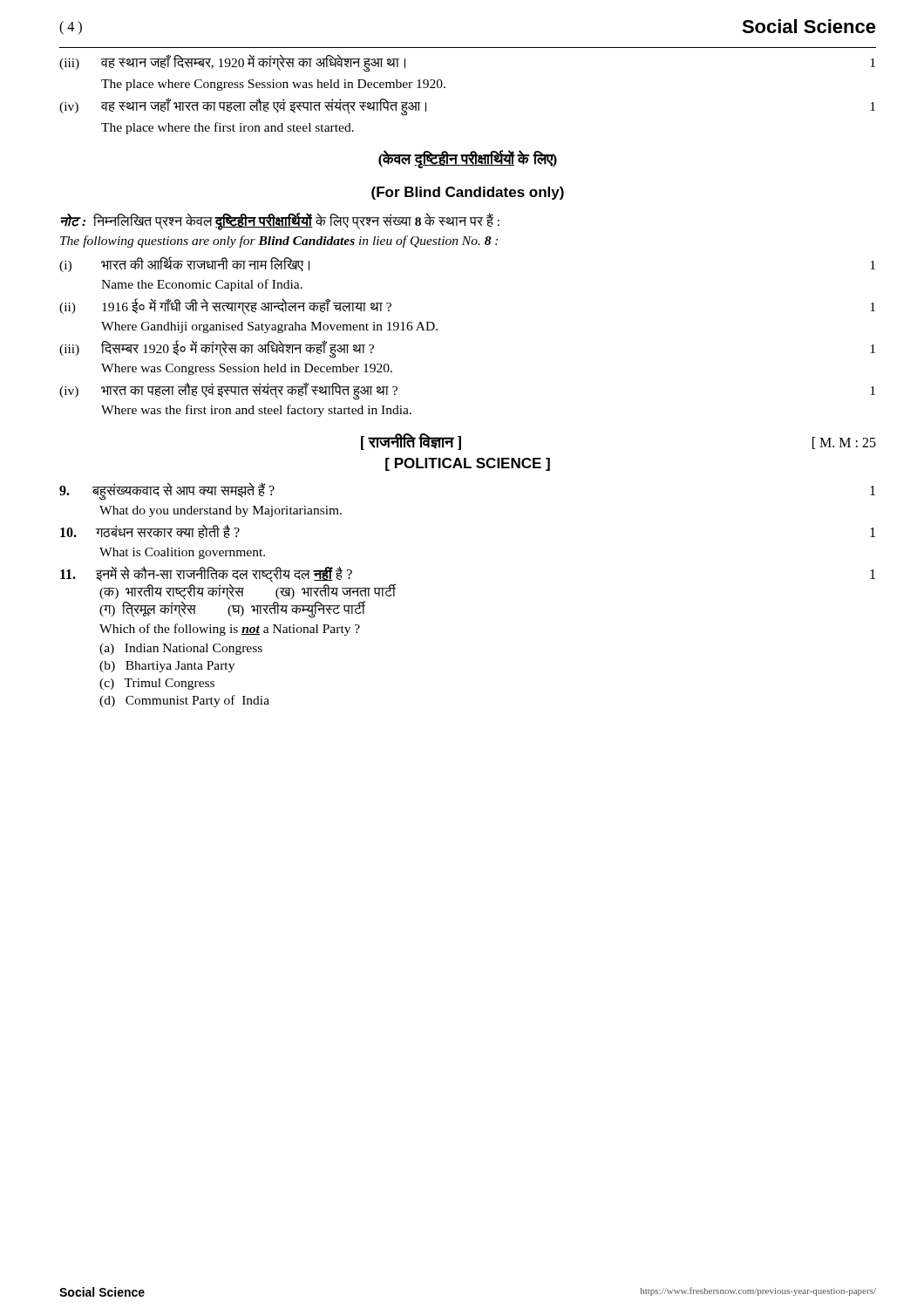This screenshot has height=1308, width=924.
Task: Point to the block starting "The place where the"
Action: pyautogui.click(x=228, y=127)
